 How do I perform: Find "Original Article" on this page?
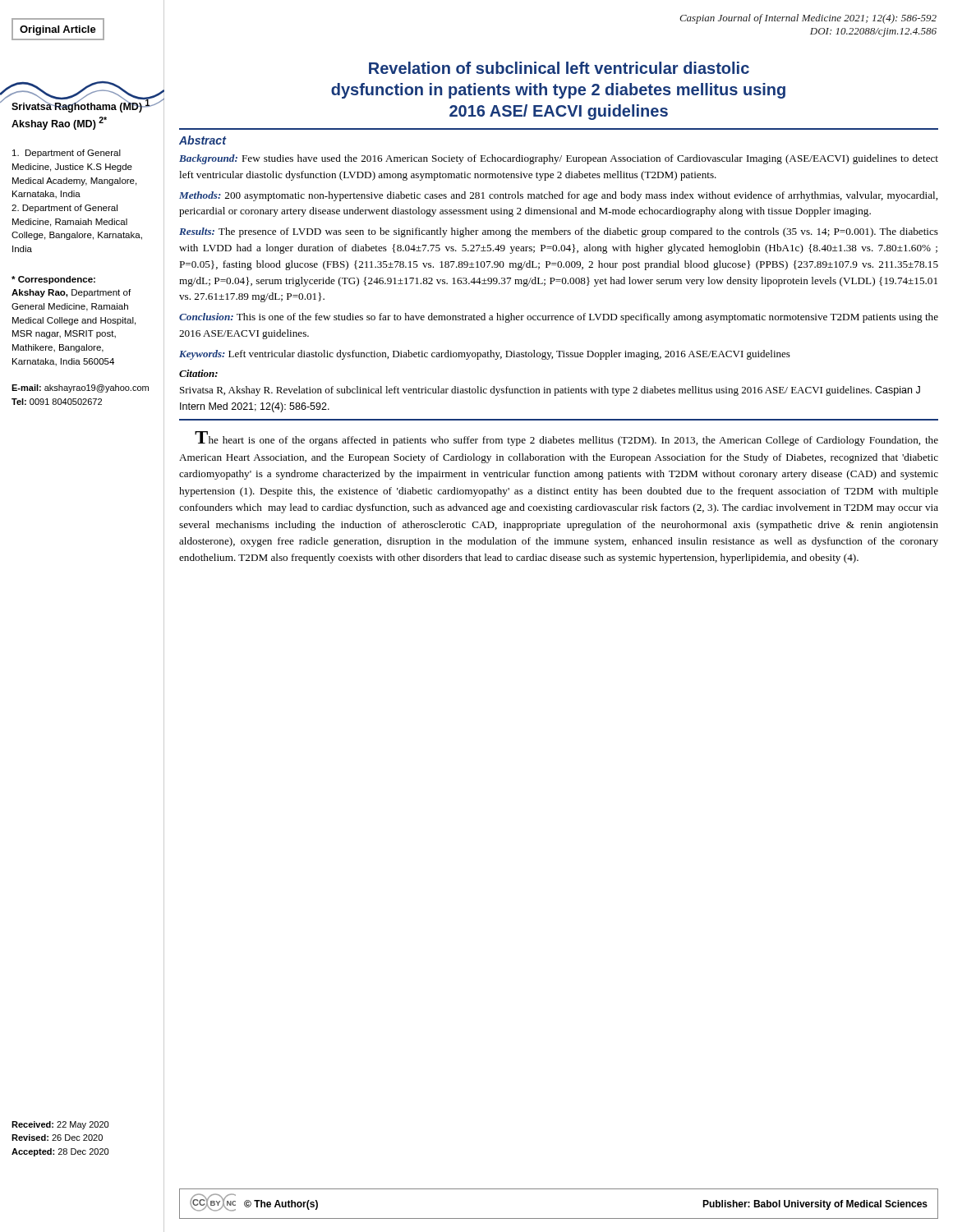(58, 29)
